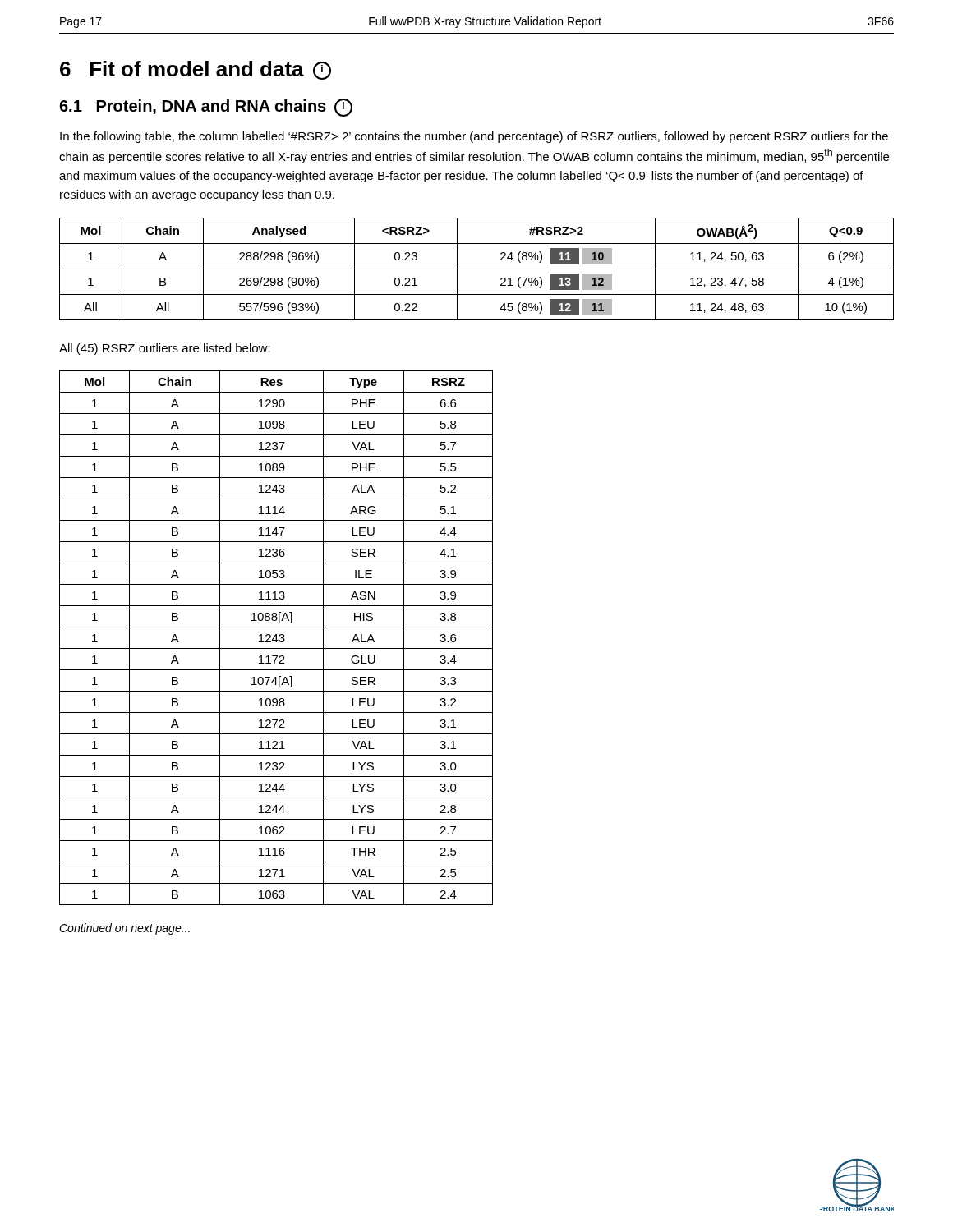Screen dimensions: 1232x953
Task: Point to the block starting "All (45) RSRZ outliers are listed below:"
Action: pos(165,348)
